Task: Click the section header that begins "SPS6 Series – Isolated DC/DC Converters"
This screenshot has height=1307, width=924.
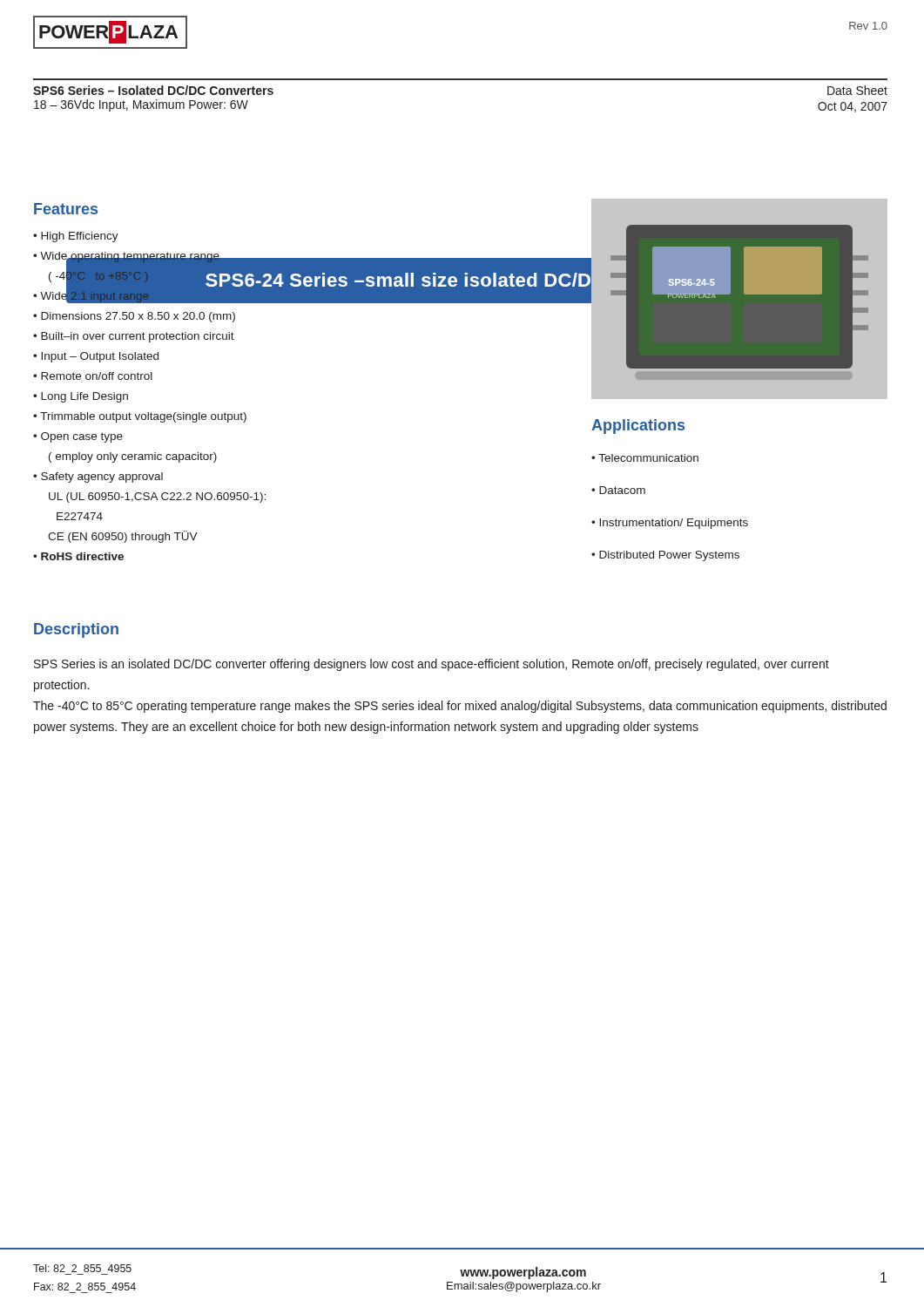Action: click(153, 98)
